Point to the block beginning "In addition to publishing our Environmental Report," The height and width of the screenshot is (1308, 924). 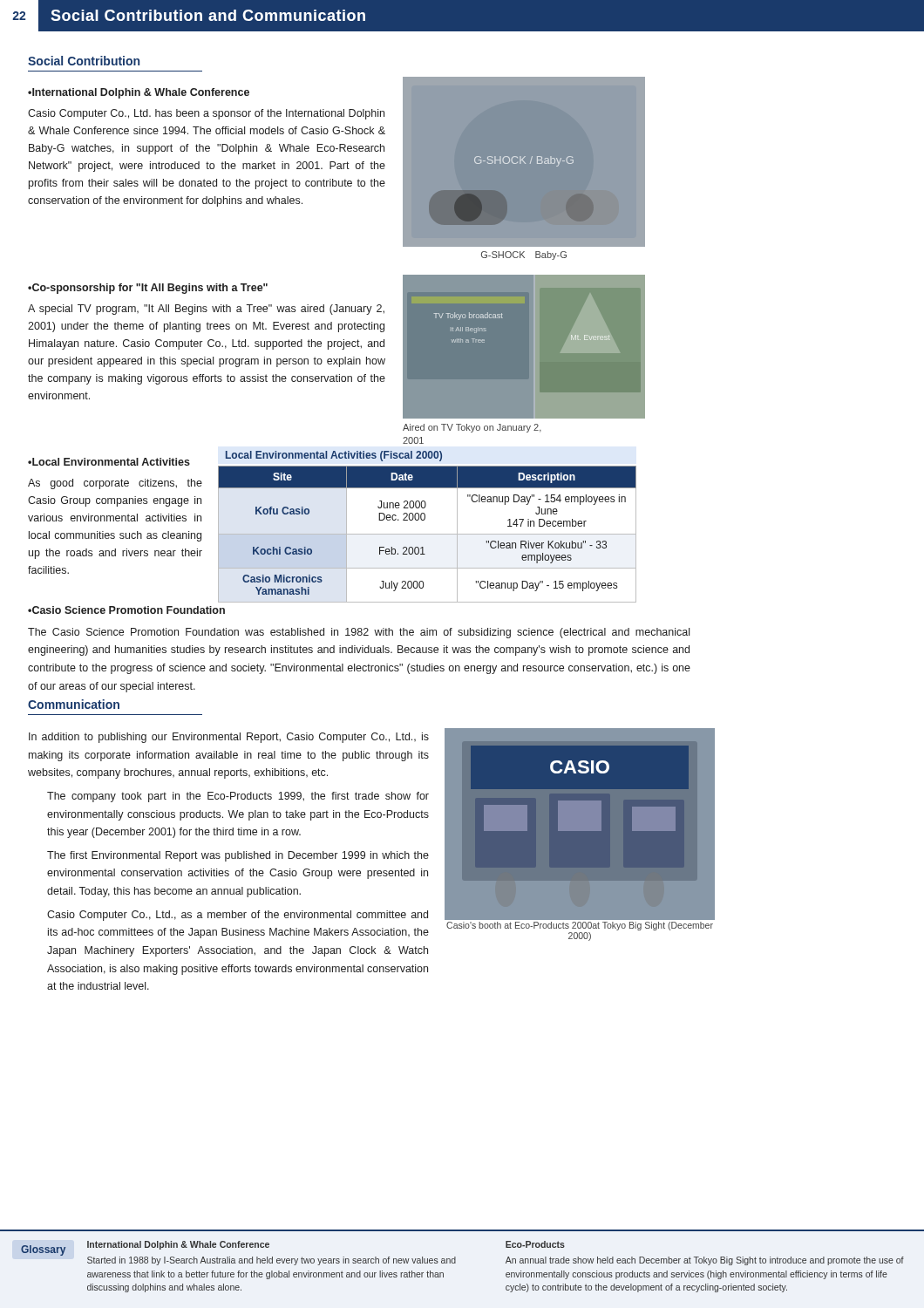[x=228, y=862]
